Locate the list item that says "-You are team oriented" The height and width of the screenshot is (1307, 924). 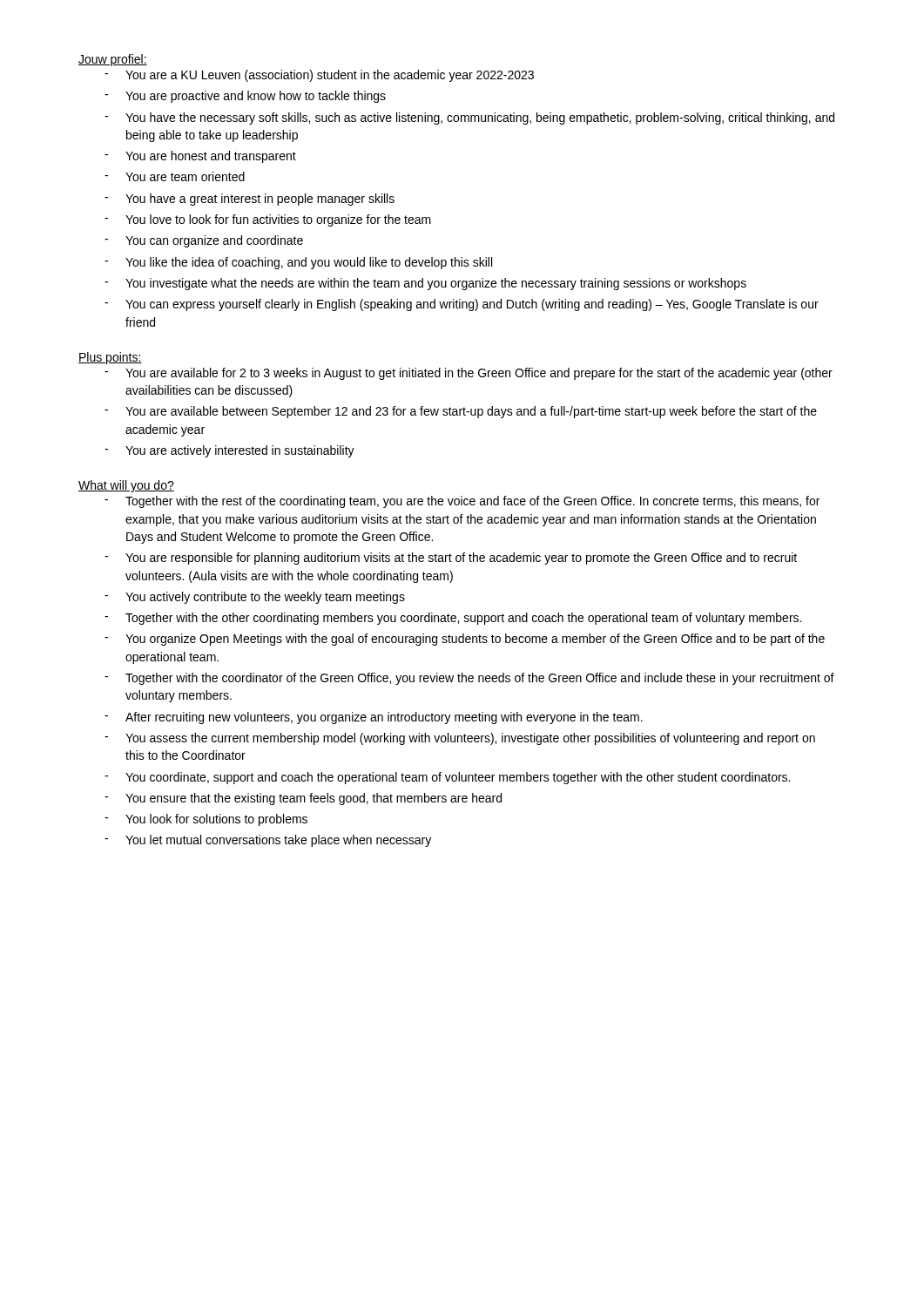[x=175, y=176]
